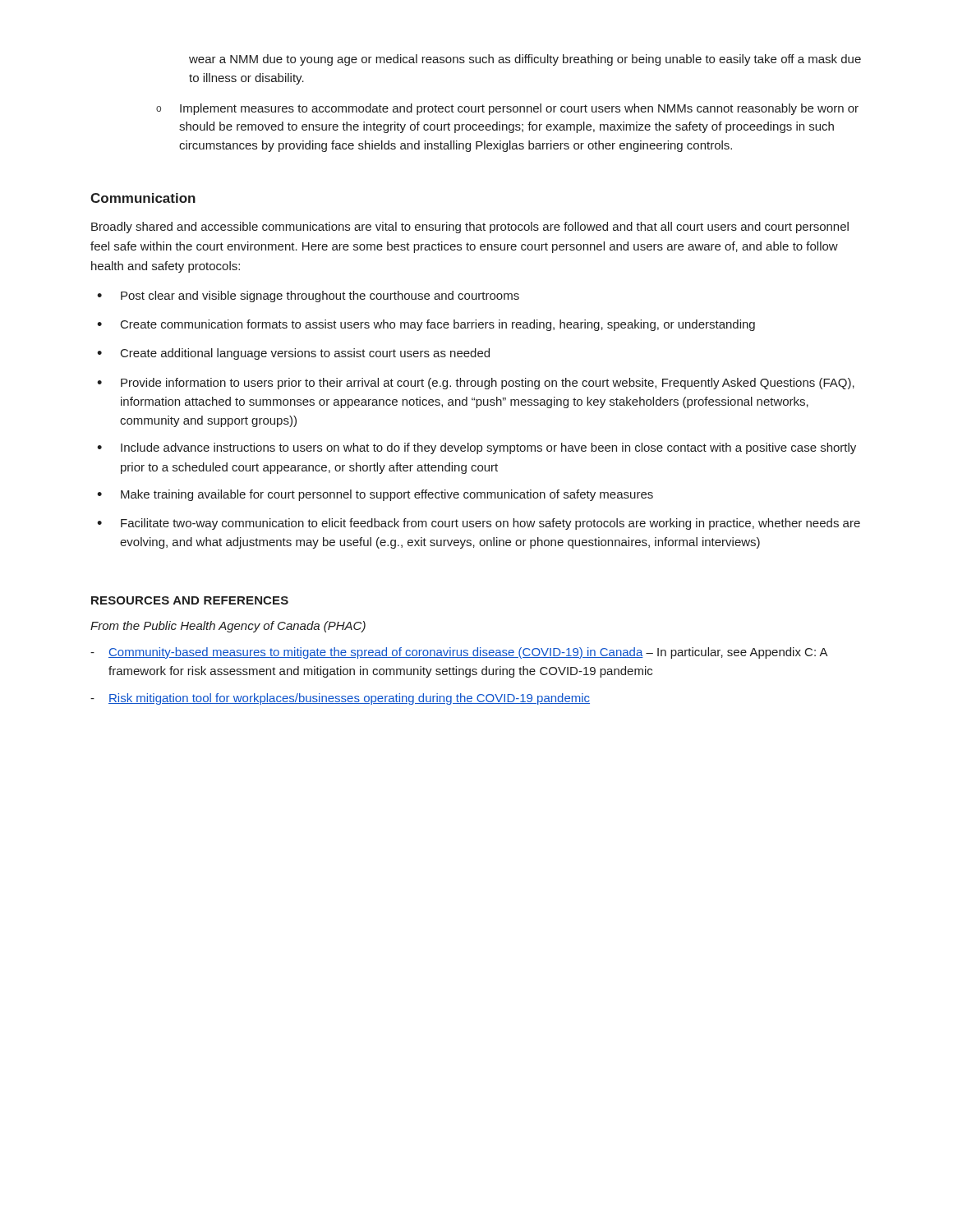Find the text block starting "o Implement measures to accommodate and protect"
The image size is (953, 1232).
[509, 127]
